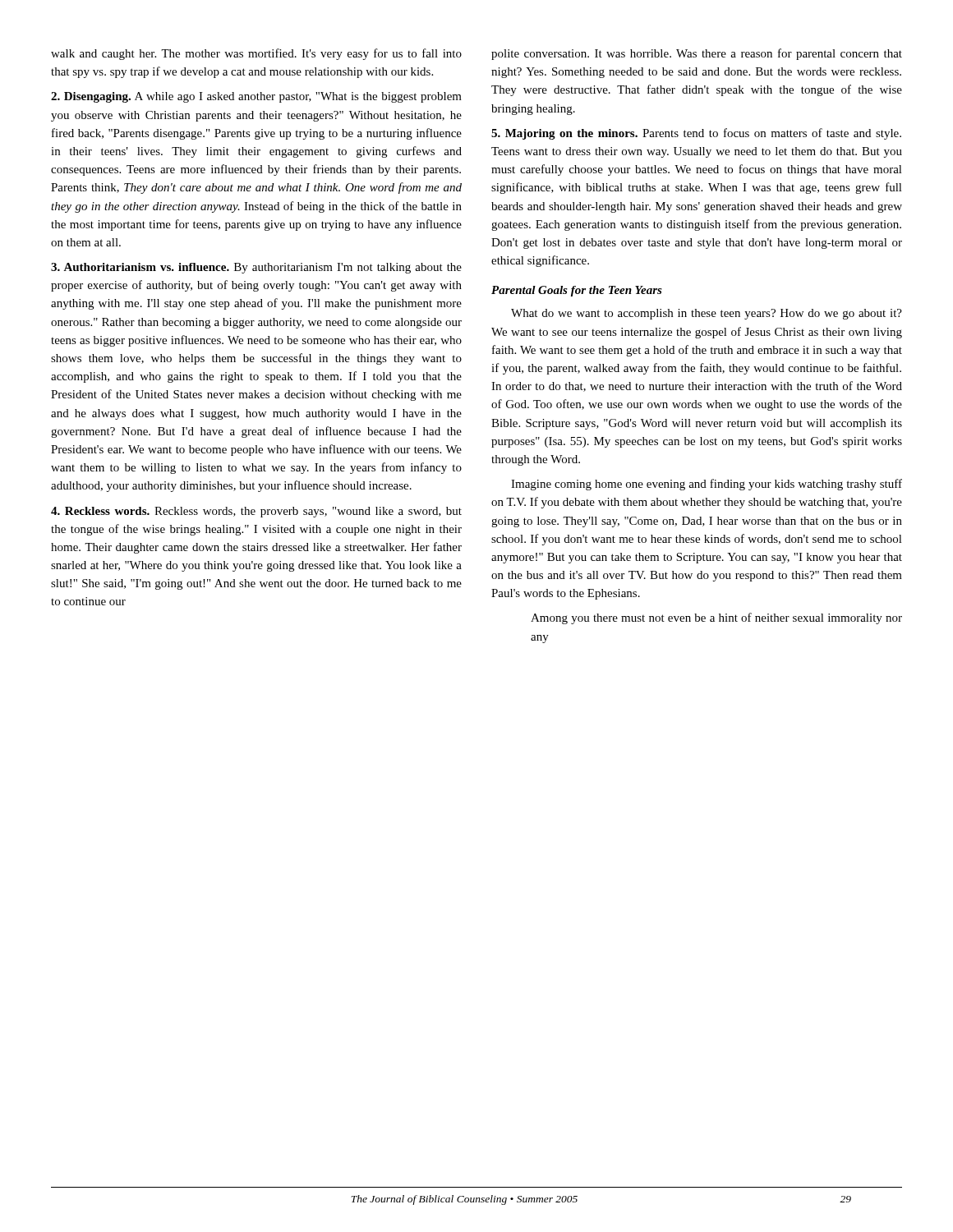Point to the element starting "Disengaging. A while ago"

[x=256, y=169]
